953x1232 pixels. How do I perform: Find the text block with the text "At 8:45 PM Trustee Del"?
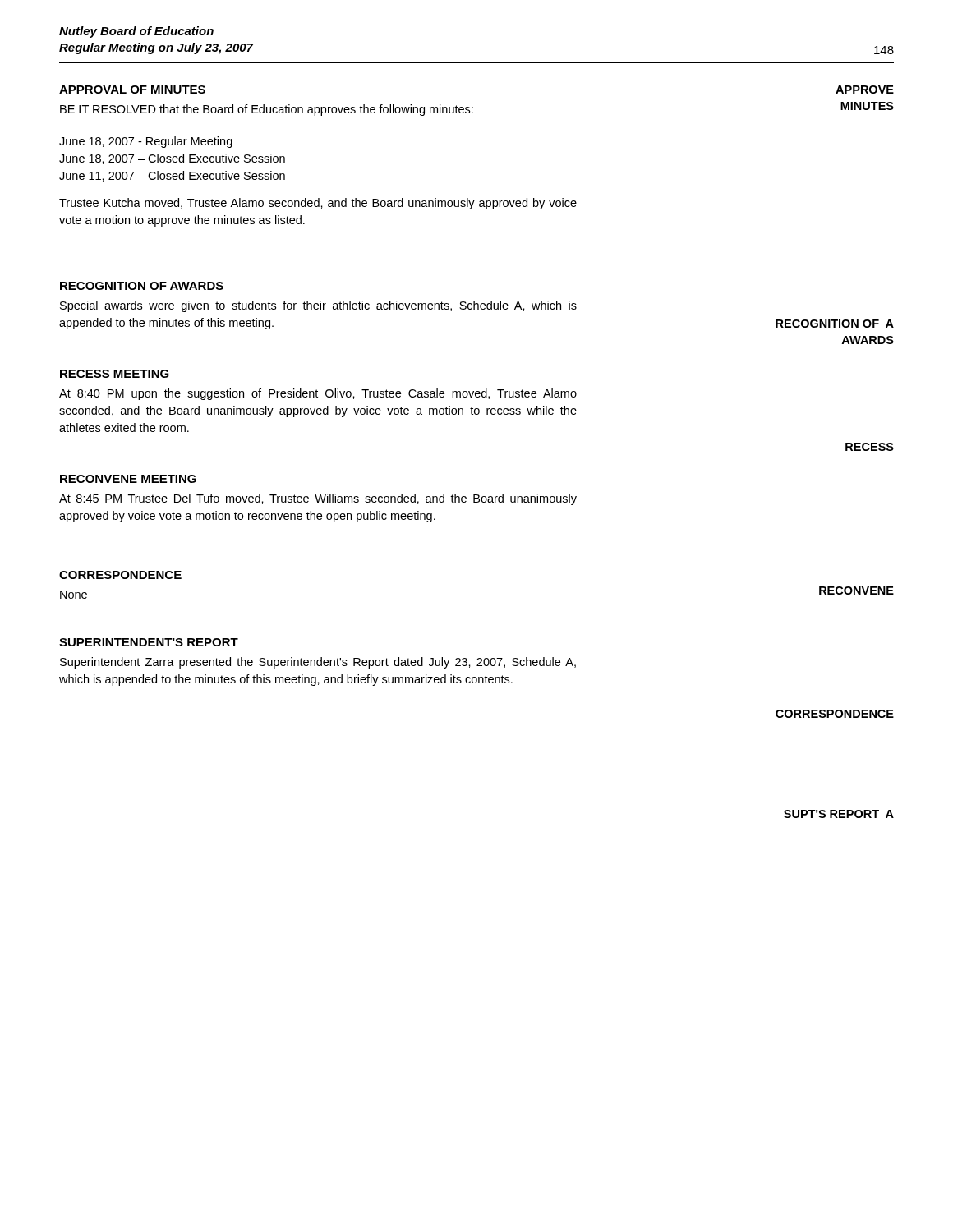coord(318,507)
